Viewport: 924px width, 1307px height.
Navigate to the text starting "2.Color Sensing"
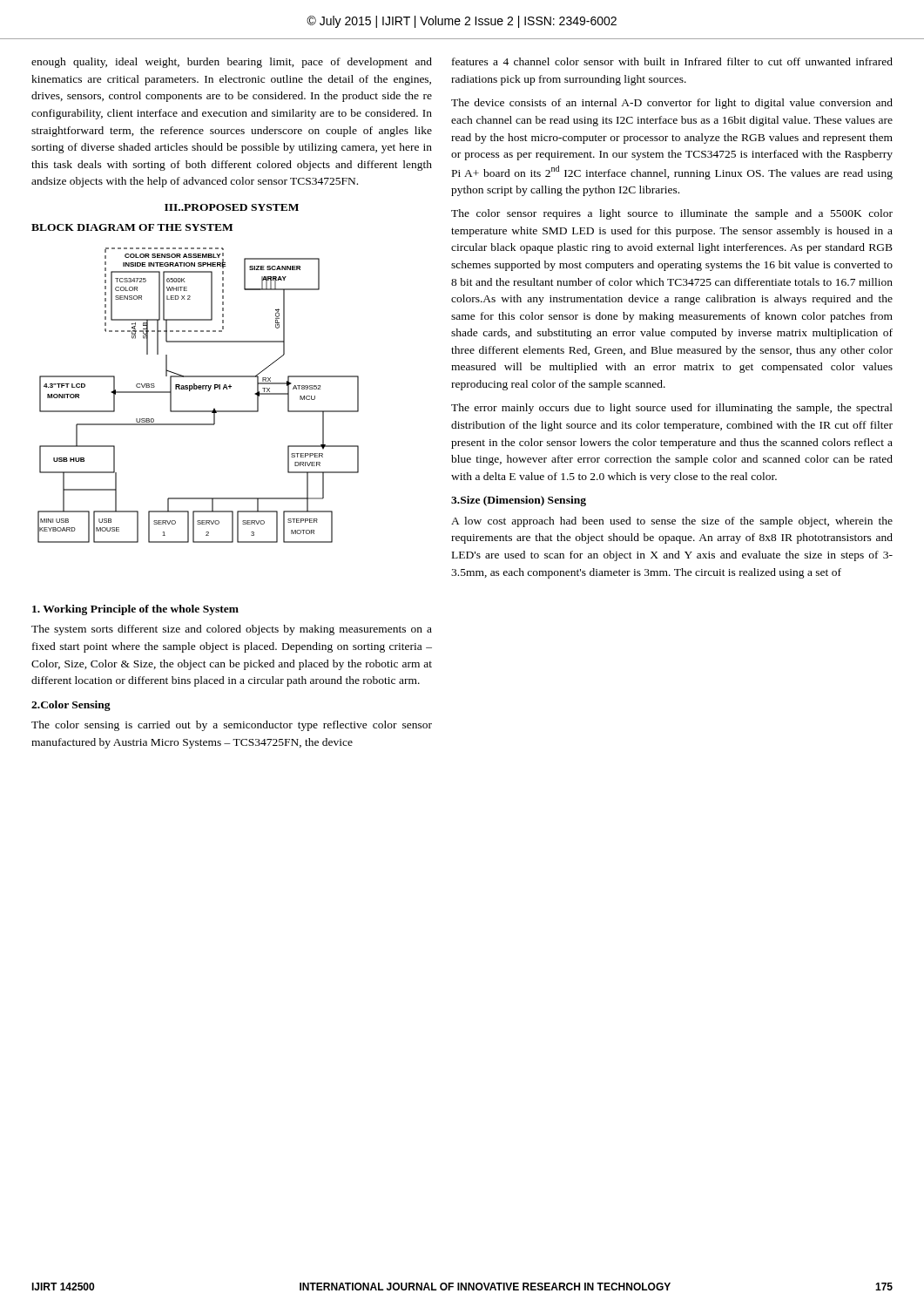click(71, 704)
